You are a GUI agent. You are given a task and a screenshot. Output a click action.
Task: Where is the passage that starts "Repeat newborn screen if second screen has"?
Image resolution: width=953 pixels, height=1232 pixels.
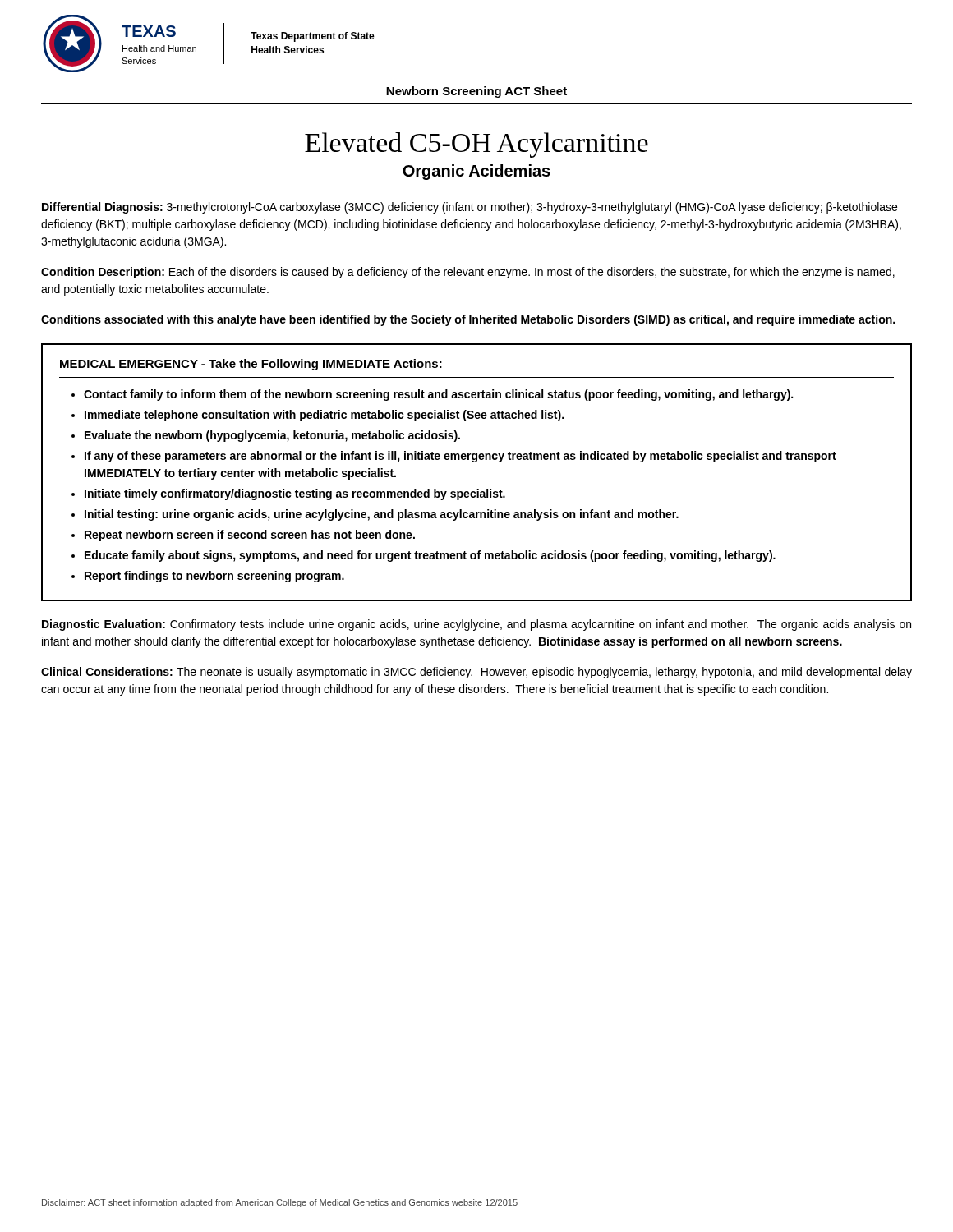250,535
